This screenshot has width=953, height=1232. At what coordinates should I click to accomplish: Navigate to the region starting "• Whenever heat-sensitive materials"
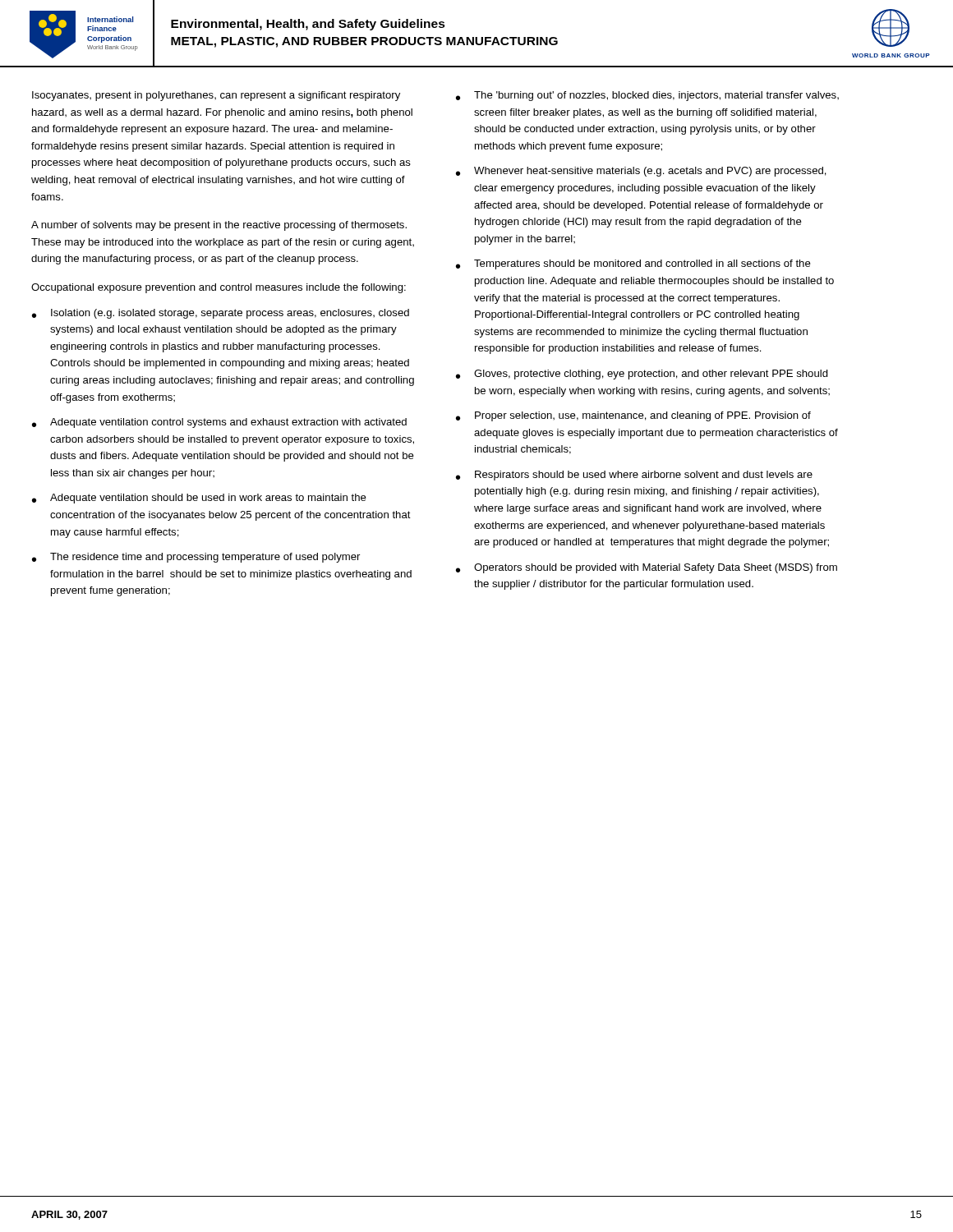pyautogui.click(x=647, y=205)
